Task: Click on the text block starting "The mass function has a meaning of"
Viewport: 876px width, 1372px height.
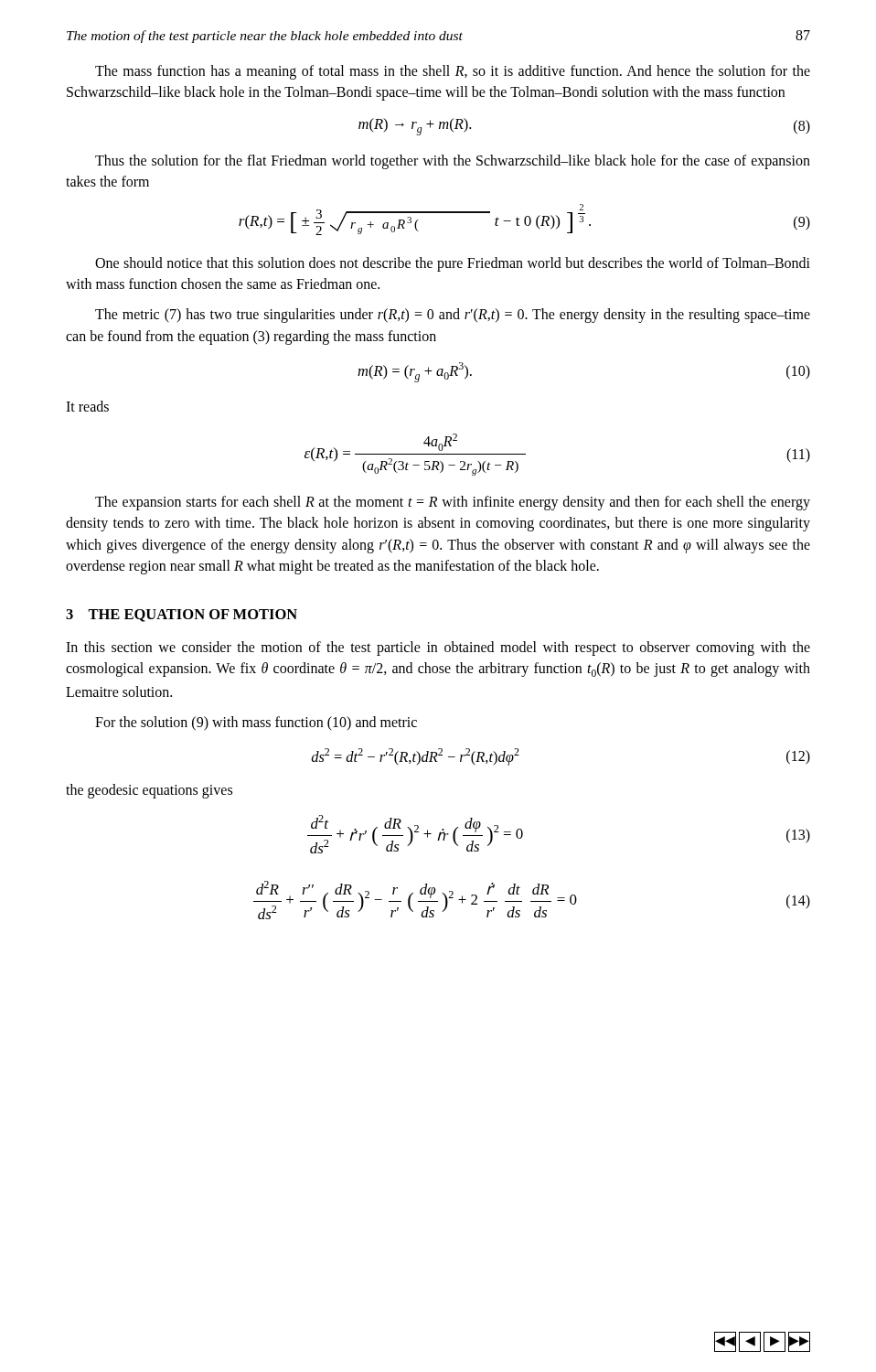Action: point(438,82)
